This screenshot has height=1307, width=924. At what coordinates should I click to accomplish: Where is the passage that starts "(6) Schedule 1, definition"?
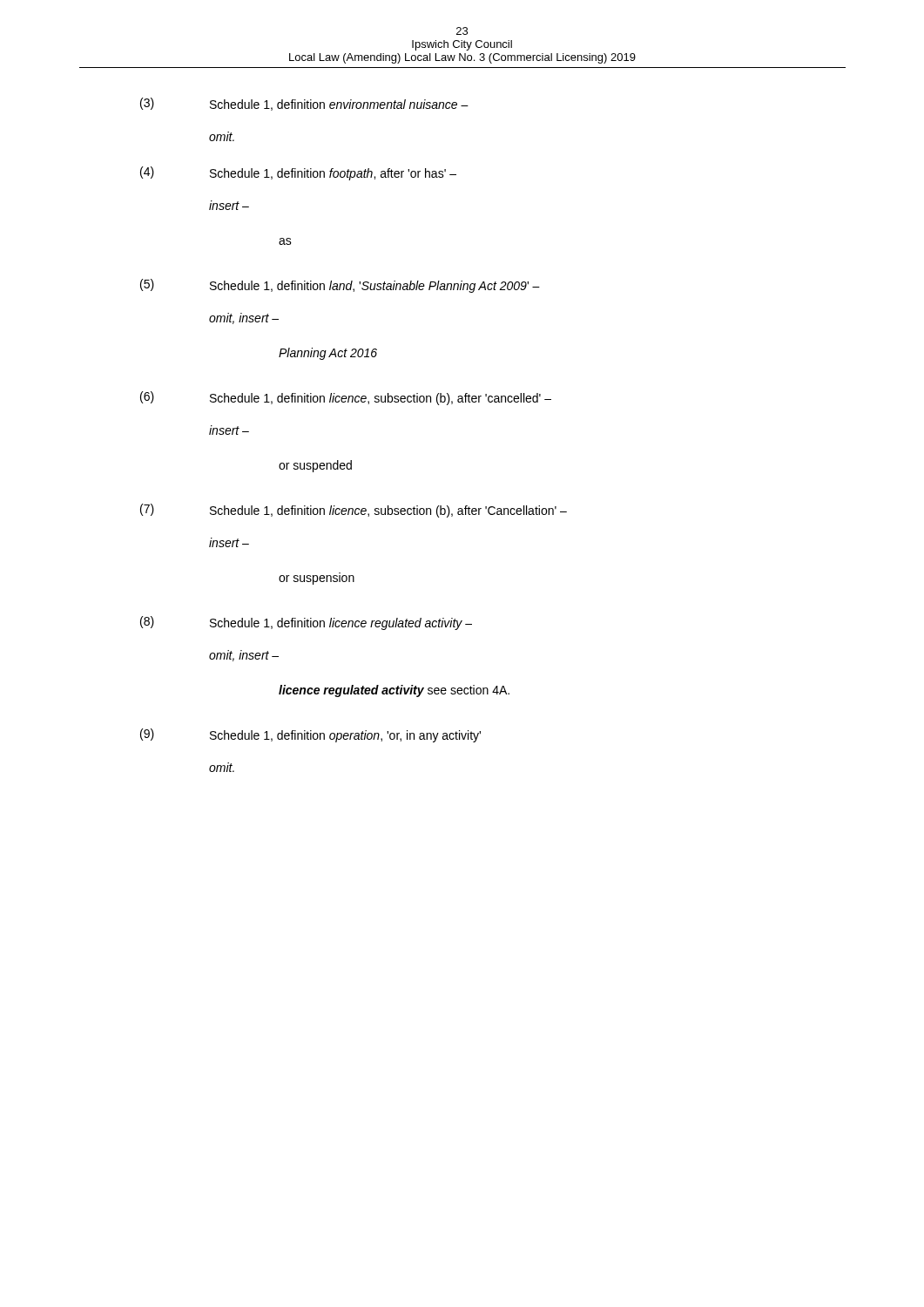488,399
